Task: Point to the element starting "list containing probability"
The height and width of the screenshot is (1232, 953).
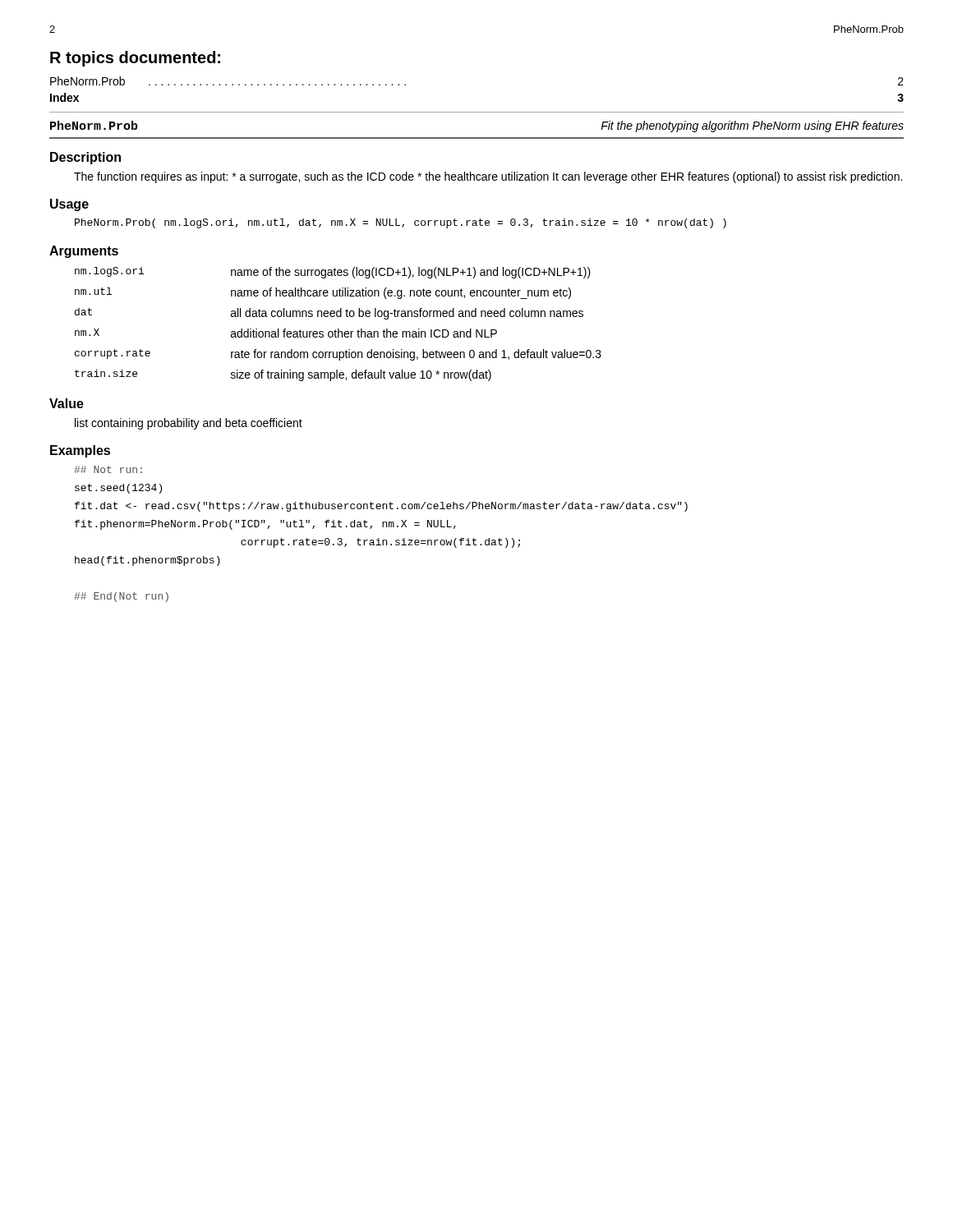Action: (x=189, y=424)
